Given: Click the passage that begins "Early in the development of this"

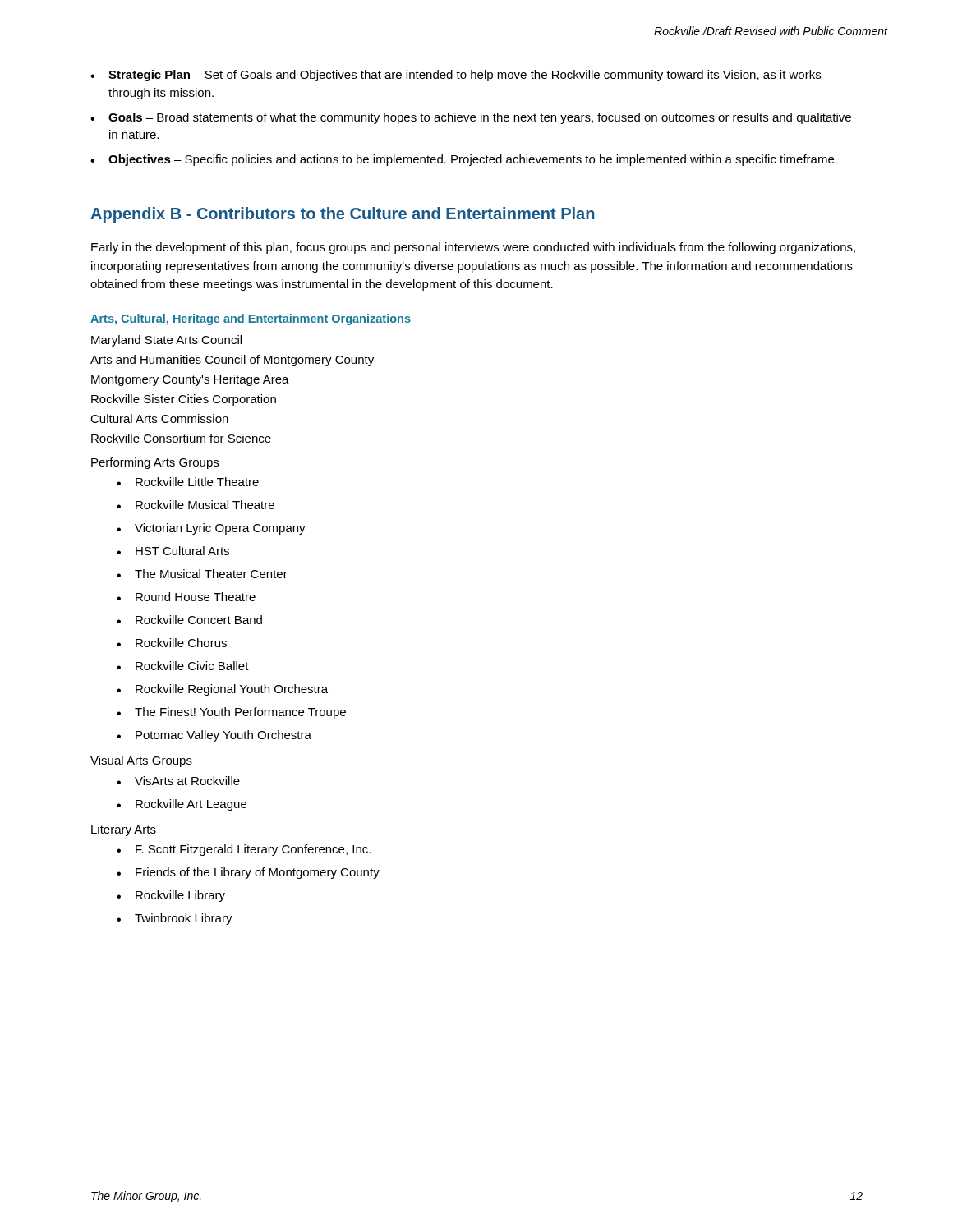Looking at the screenshot, I should [x=473, y=265].
